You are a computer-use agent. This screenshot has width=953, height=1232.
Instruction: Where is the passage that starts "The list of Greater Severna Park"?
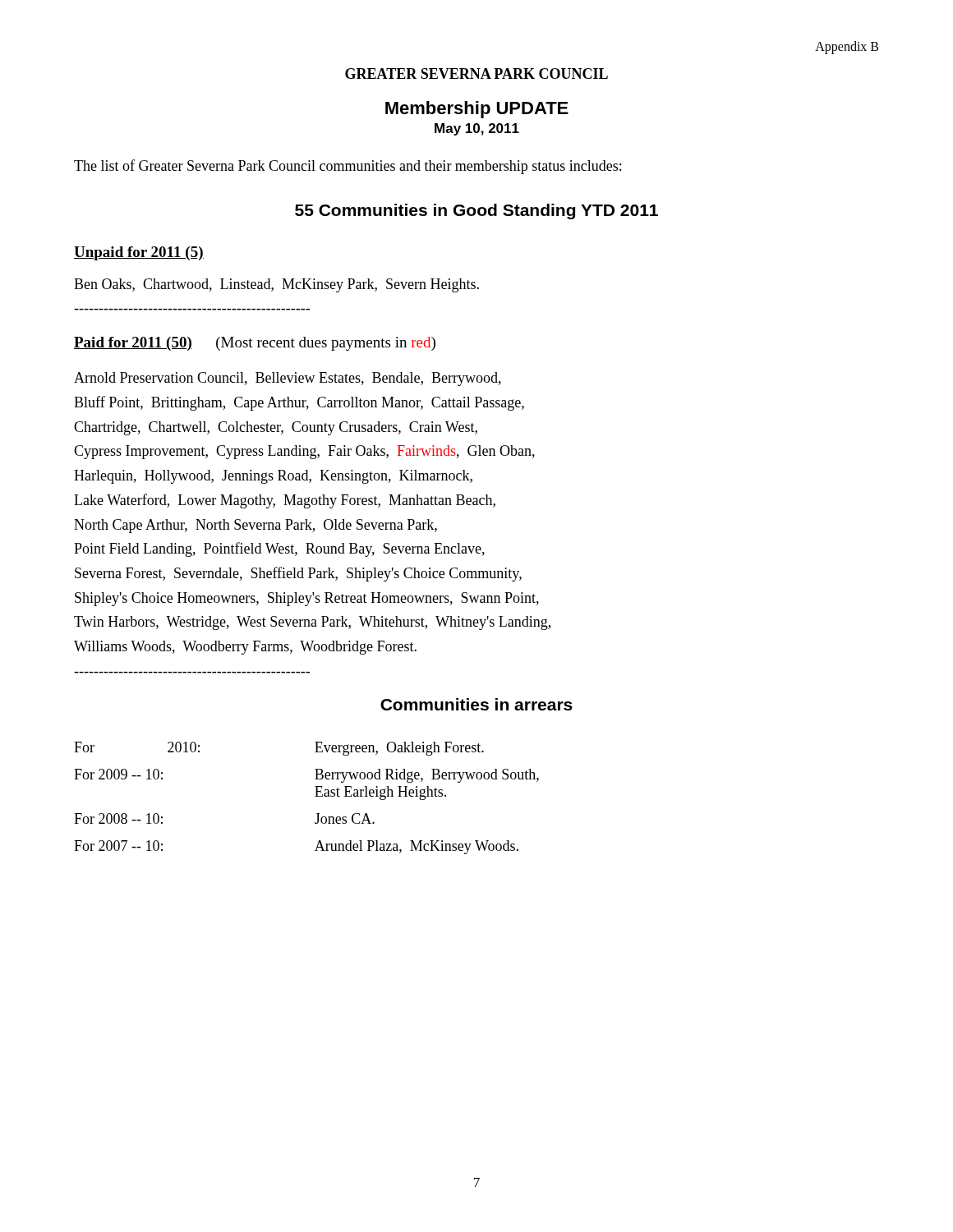click(x=348, y=166)
